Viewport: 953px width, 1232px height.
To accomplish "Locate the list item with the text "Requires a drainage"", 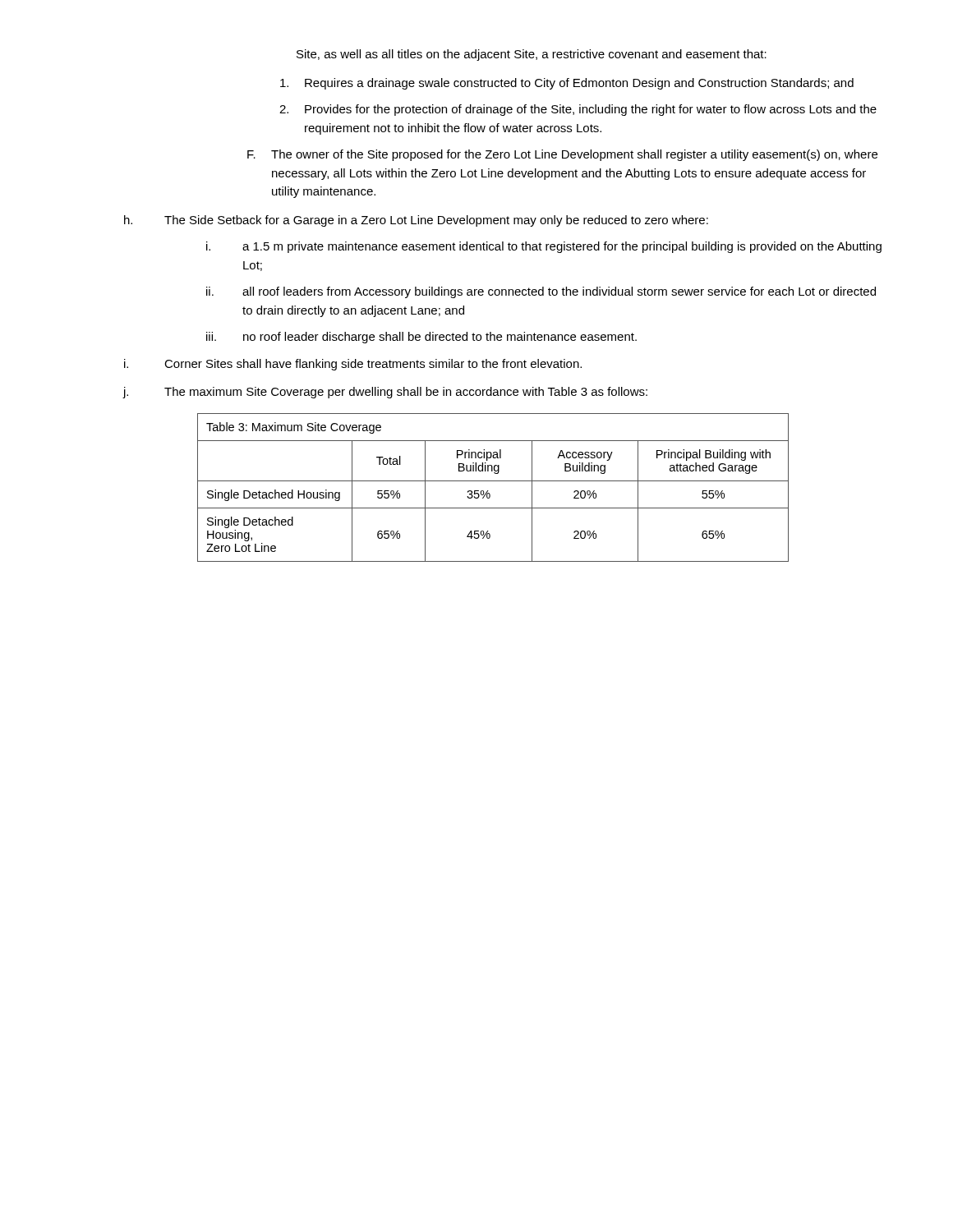I will click(x=583, y=83).
